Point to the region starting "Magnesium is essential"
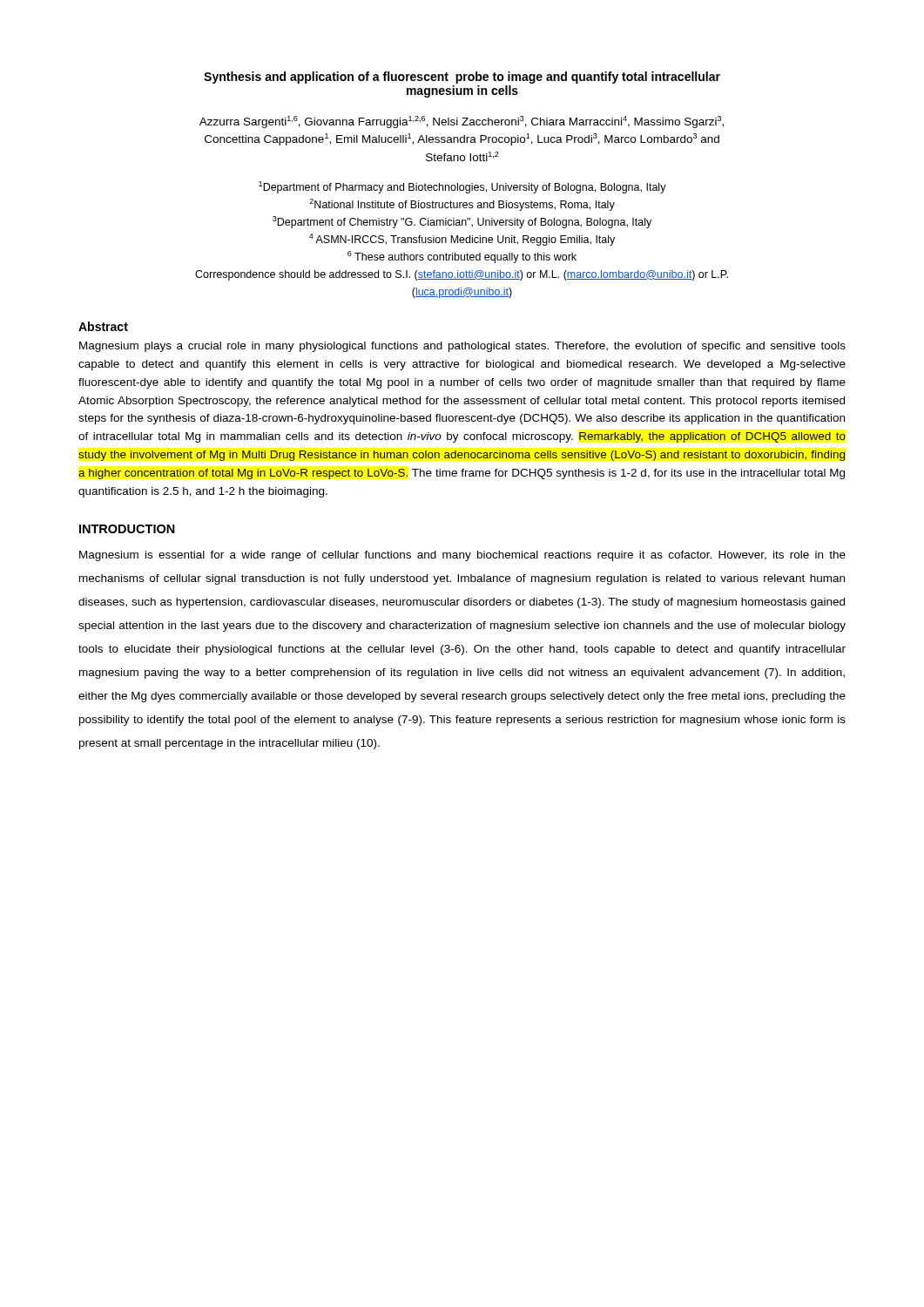Viewport: 924px width, 1307px height. click(x=462, y=649)
